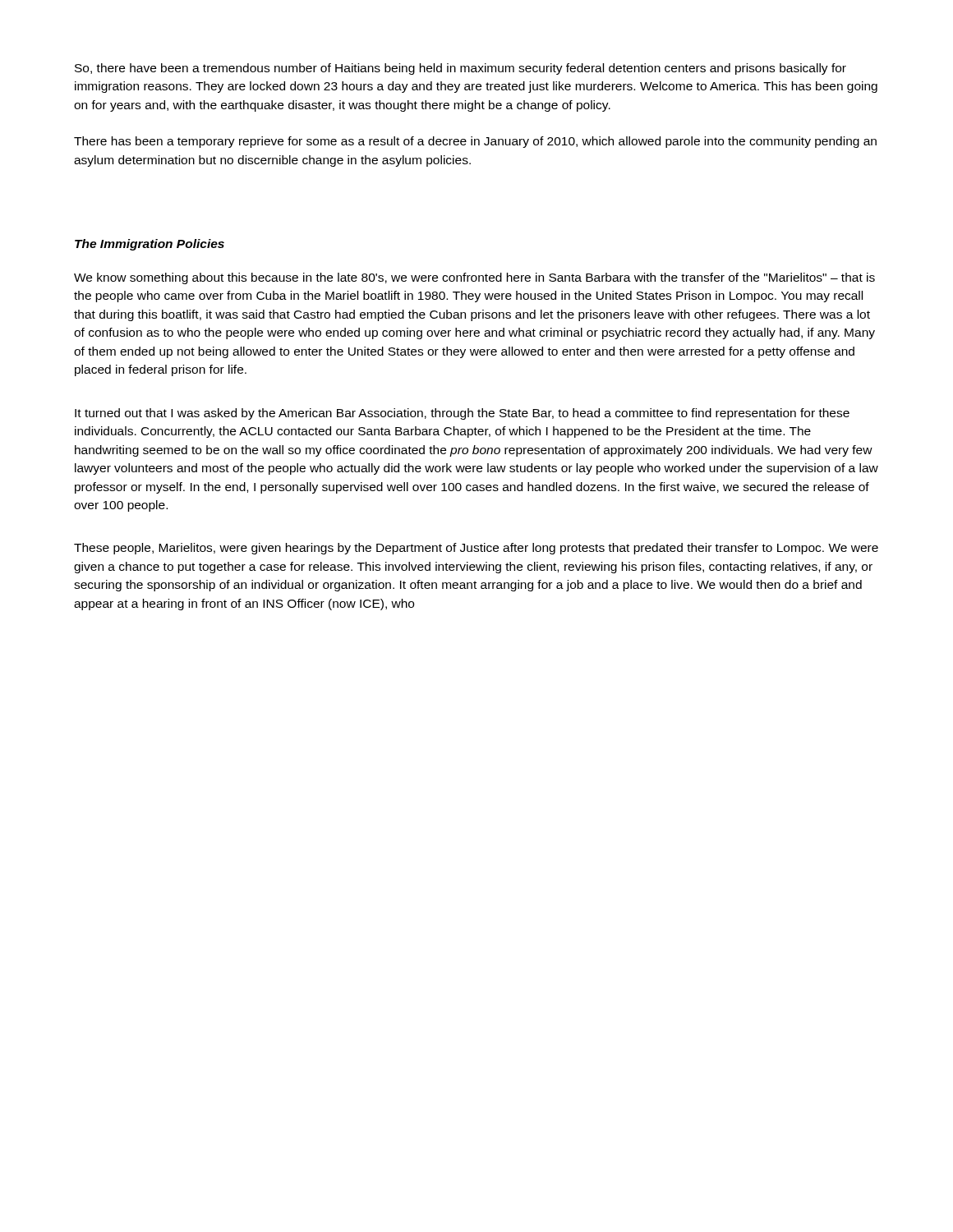Point to the passage starting "The Immigration Policies"
The height and width of the screenshot is (1232, 953).
point(150,245)
